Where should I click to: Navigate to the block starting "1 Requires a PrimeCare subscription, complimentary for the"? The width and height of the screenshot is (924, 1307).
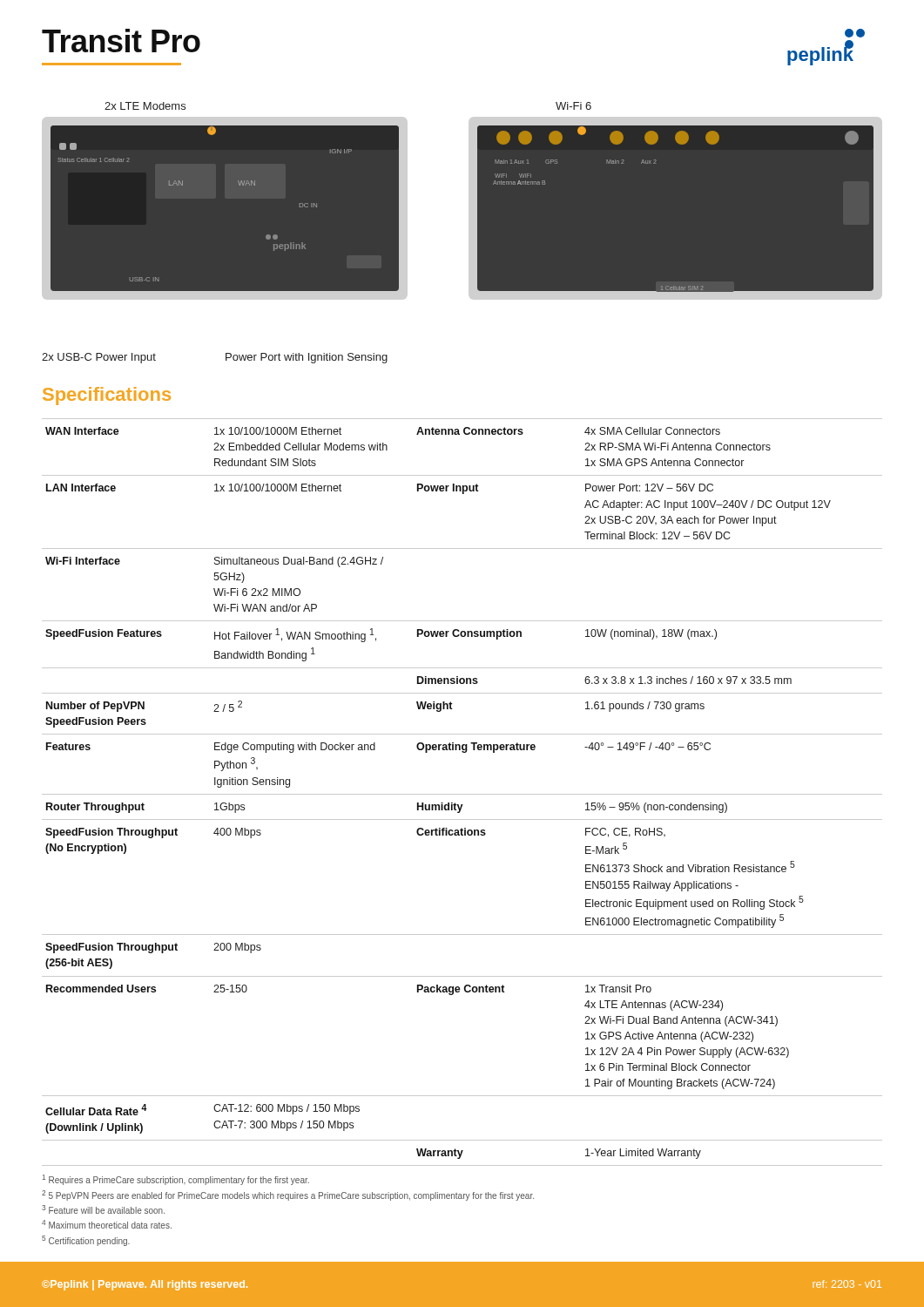coord(288,1210)
